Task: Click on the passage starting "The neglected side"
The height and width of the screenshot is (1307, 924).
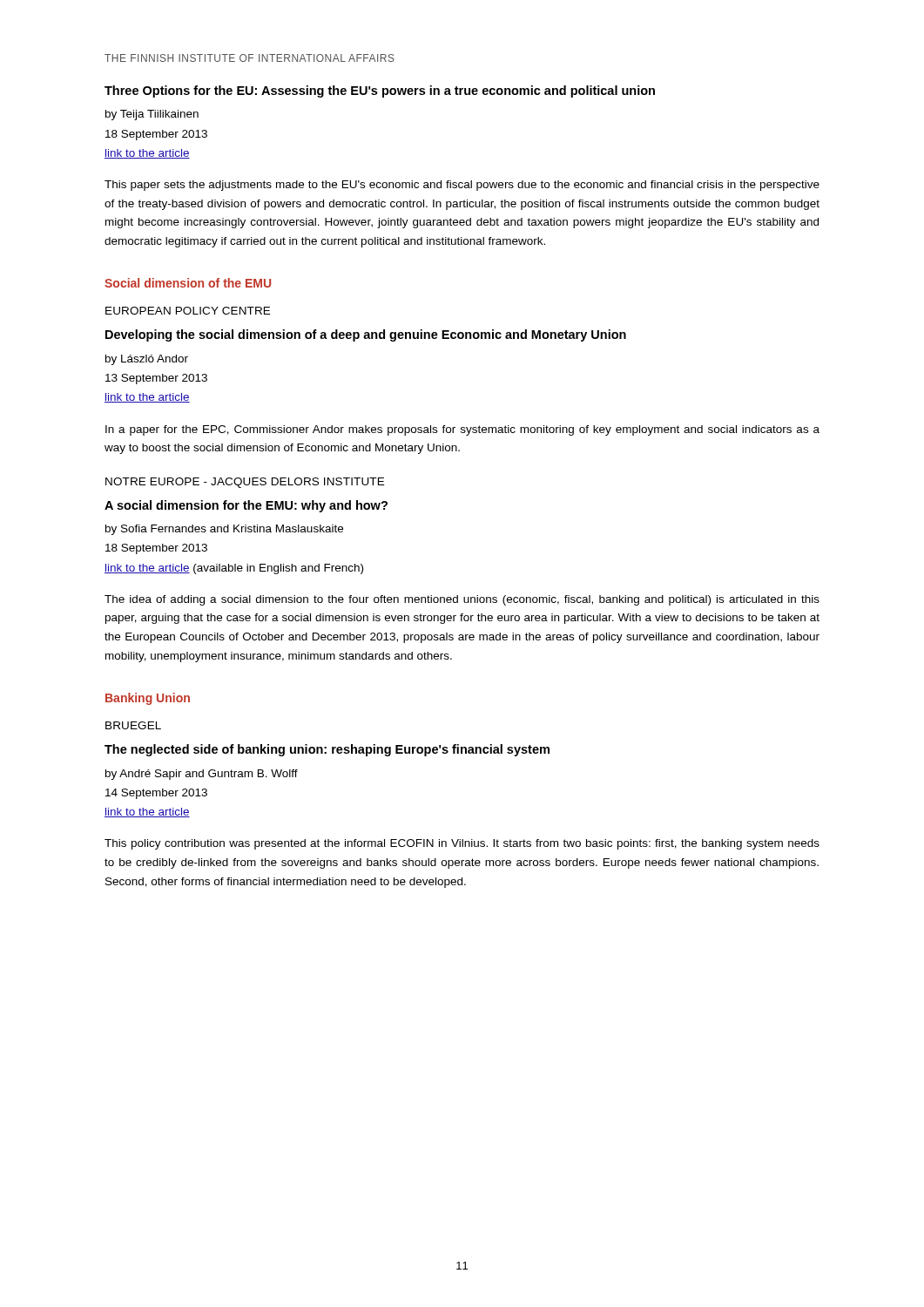Action: tap(327, 749)
